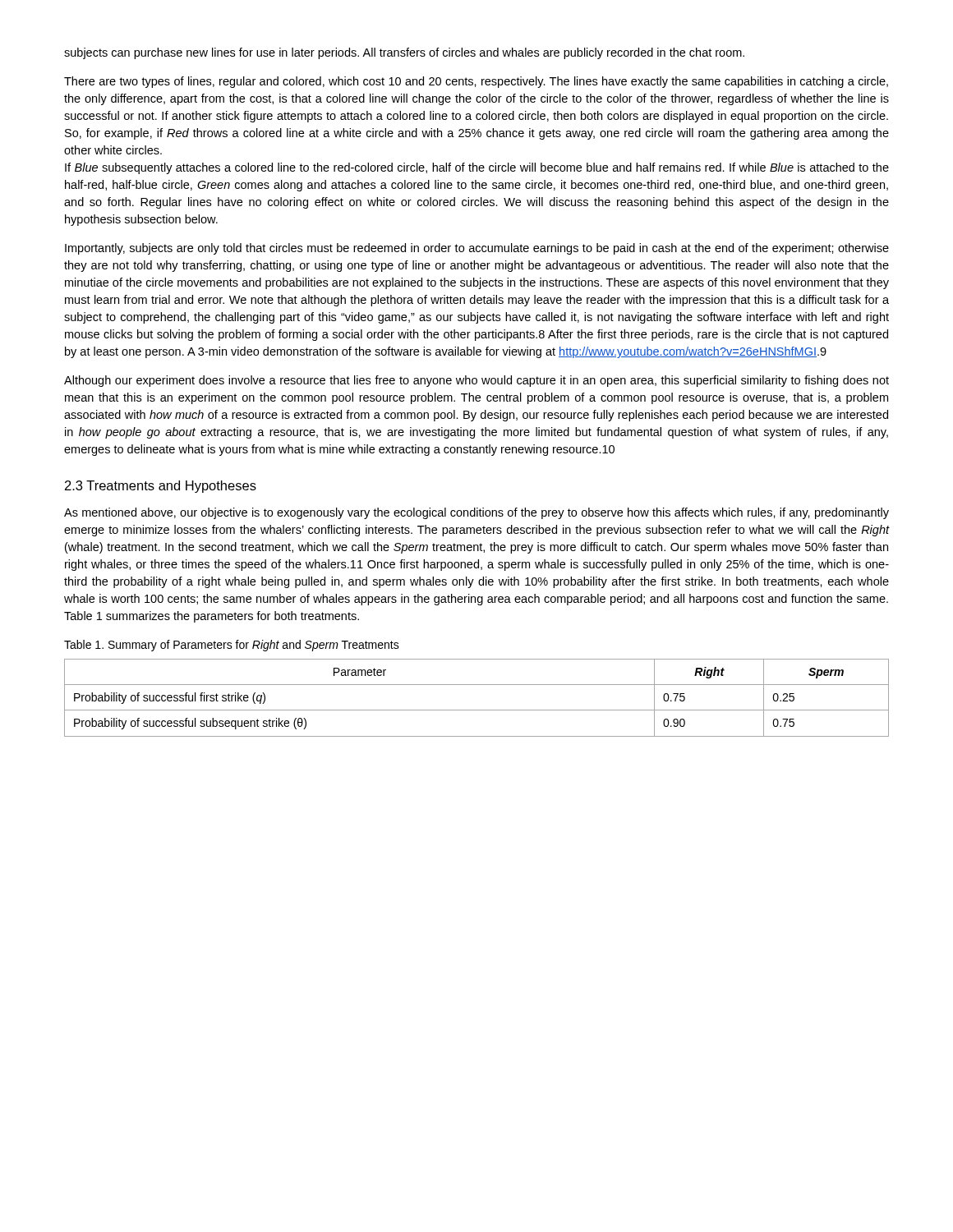953x1232 pixels.
Task: Click the passage that begins "As mentioned above,"
Action: click(x=476, y=565)
